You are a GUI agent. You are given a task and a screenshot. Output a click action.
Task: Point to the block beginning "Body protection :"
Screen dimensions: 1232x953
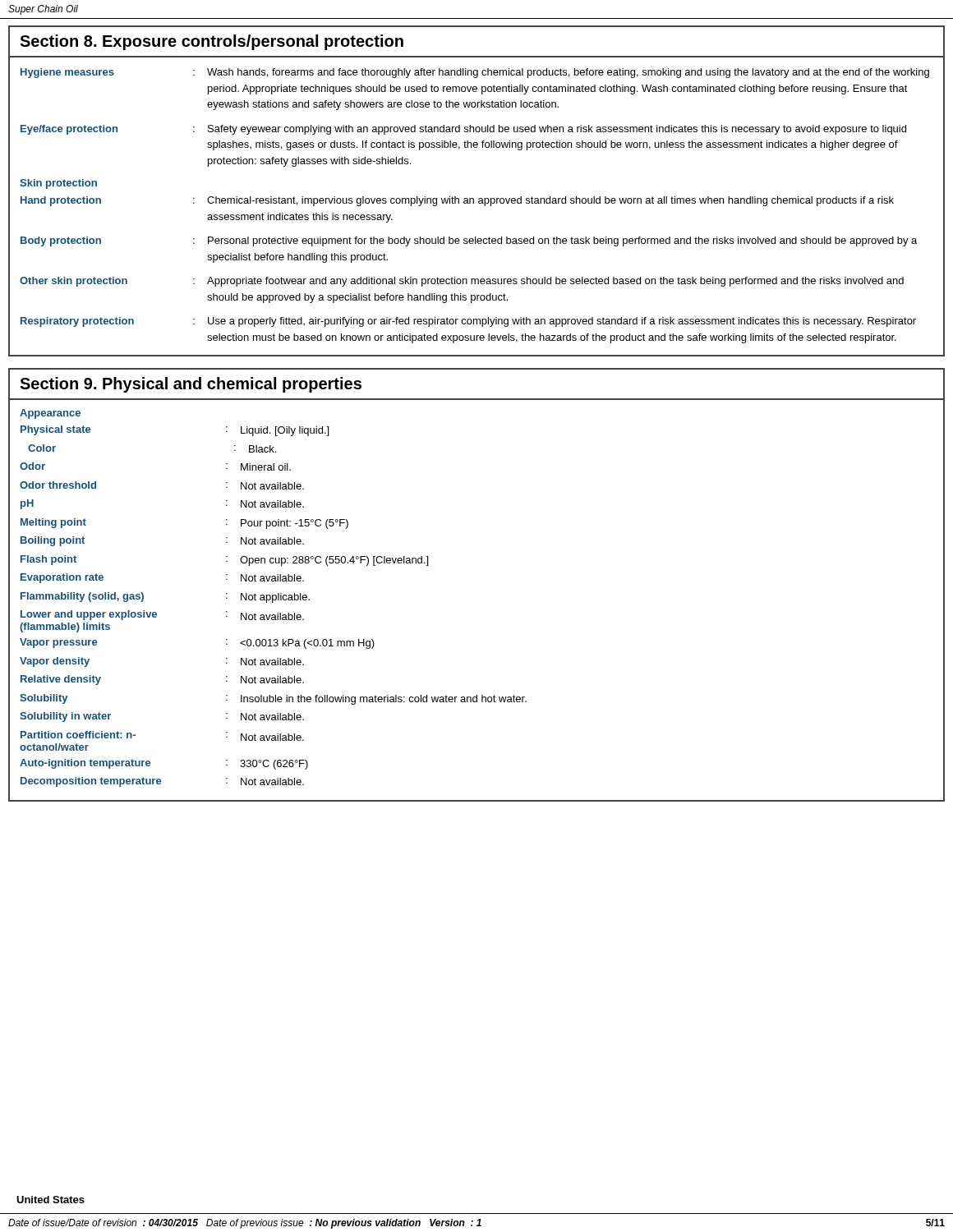[476, 248]
